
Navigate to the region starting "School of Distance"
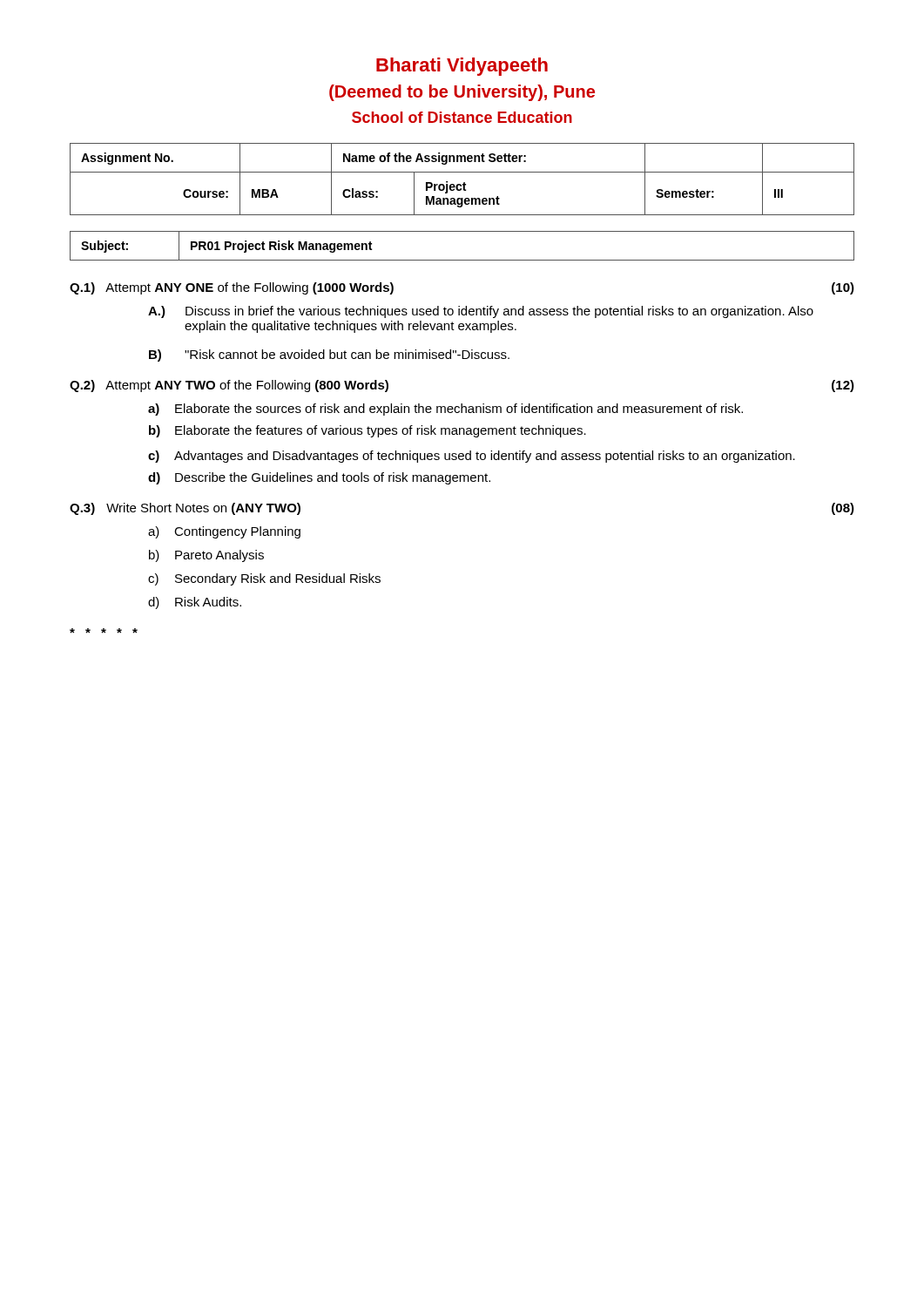pyautogui.click(x=462, y=117)
